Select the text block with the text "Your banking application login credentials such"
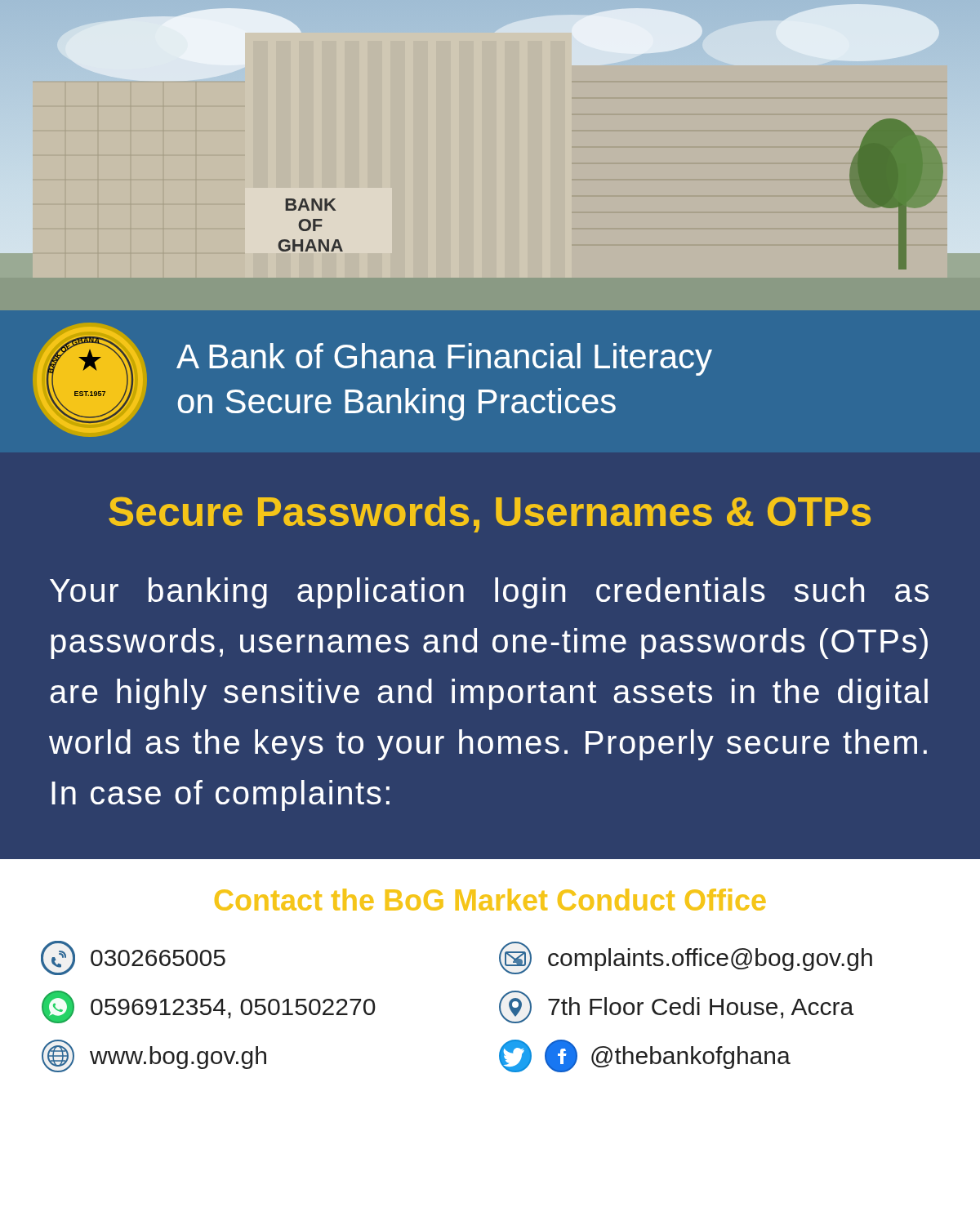The height and width of the screenshot is (1225, 980). pyautogui.click(x=490, y=692)
